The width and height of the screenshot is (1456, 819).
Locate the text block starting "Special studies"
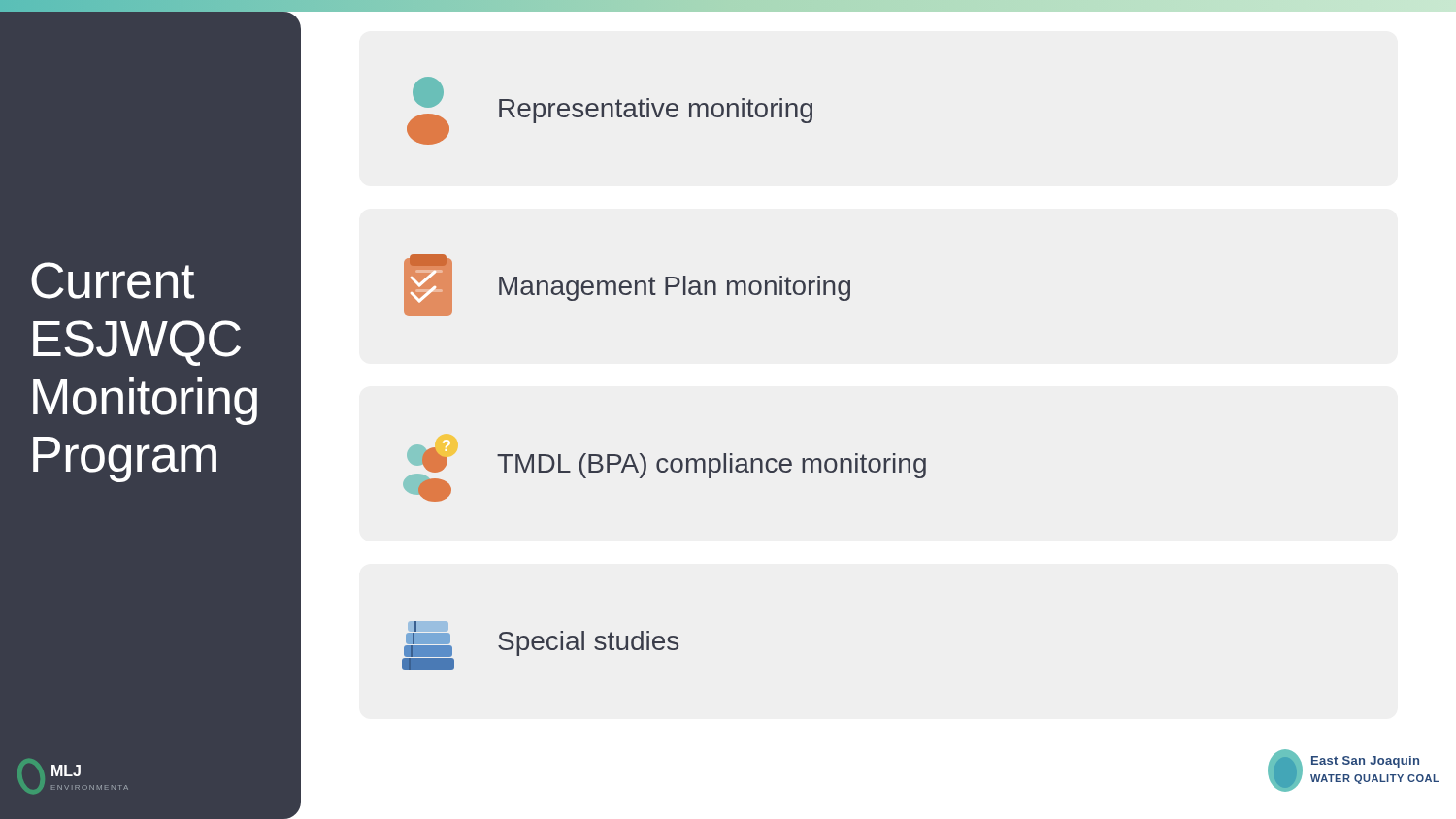pos(588,641)
